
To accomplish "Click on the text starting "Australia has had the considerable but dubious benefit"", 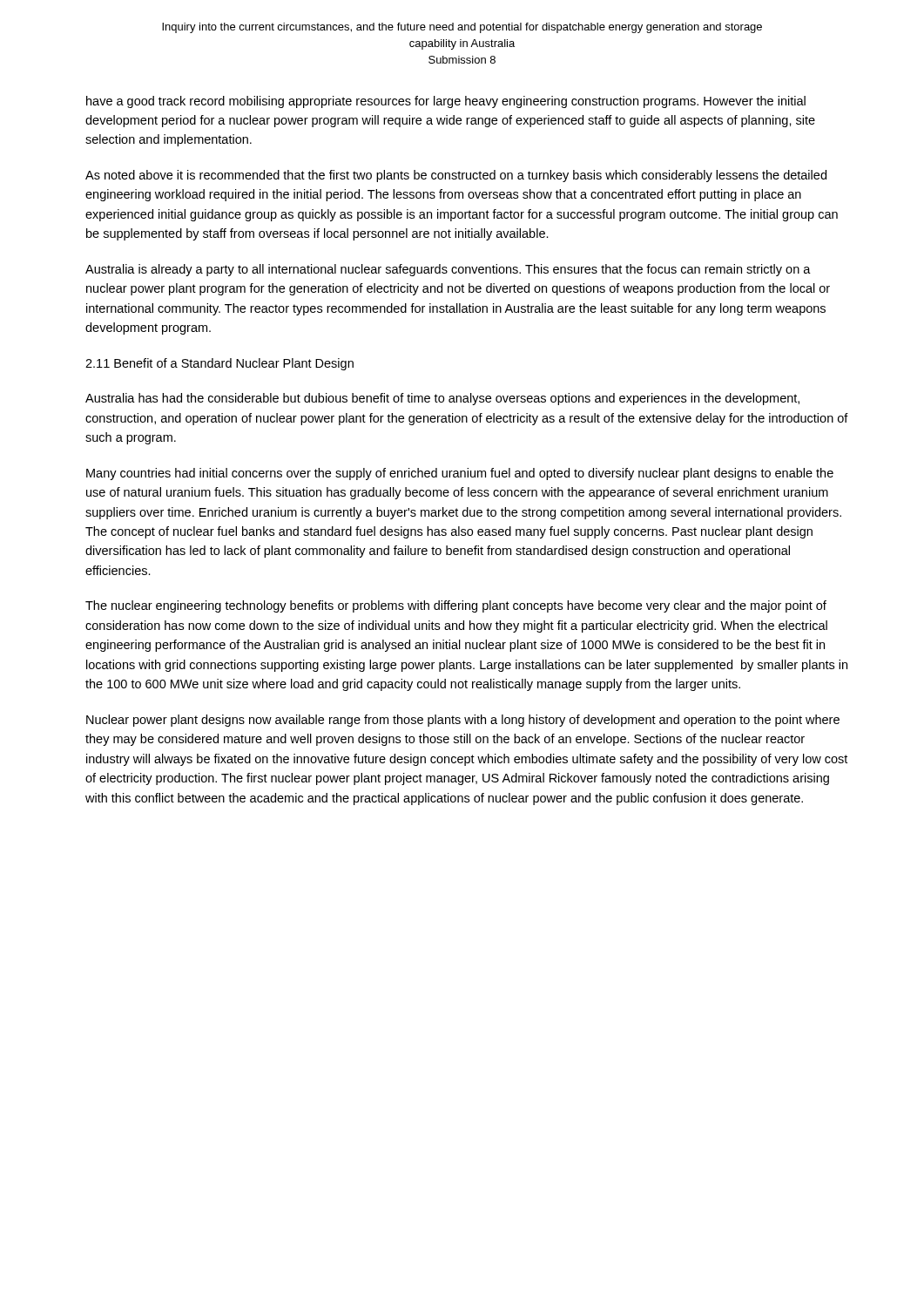I will tap(467, 418).
